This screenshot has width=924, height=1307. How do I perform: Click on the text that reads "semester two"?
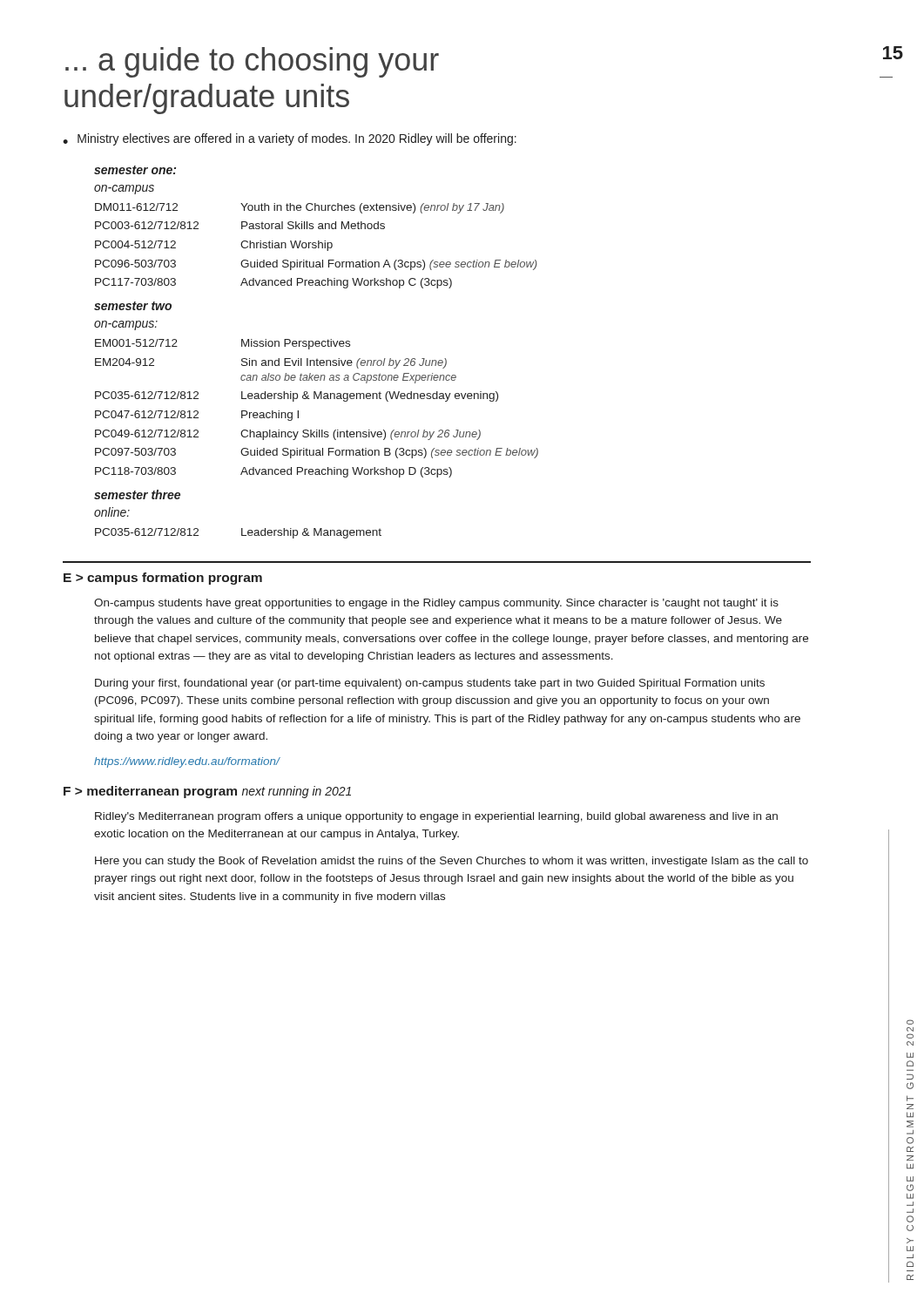(133, 306)
